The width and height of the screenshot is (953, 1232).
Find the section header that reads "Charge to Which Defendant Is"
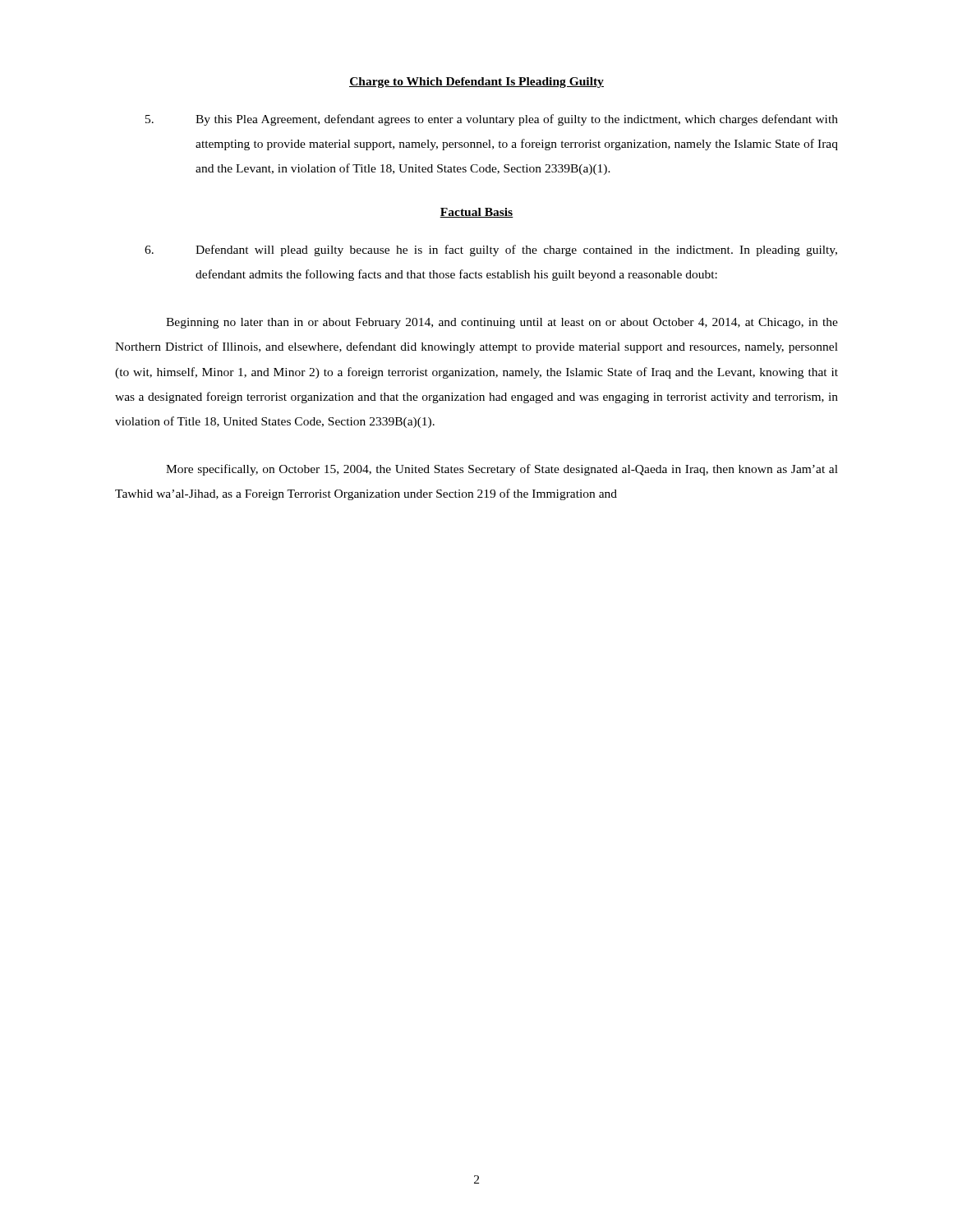click(476, 81)
